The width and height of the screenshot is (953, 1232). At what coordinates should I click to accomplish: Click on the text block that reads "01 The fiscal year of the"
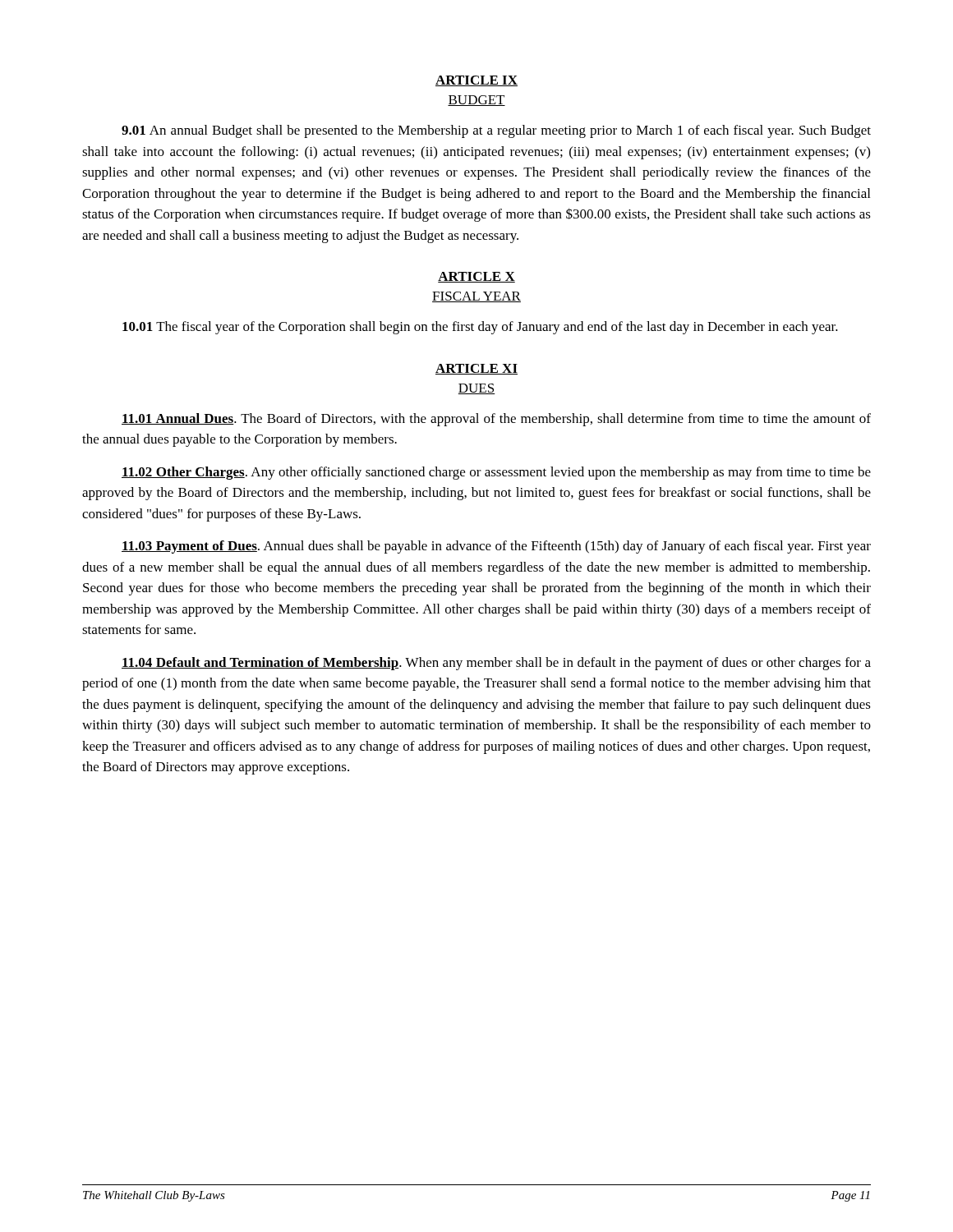point(480,326)
